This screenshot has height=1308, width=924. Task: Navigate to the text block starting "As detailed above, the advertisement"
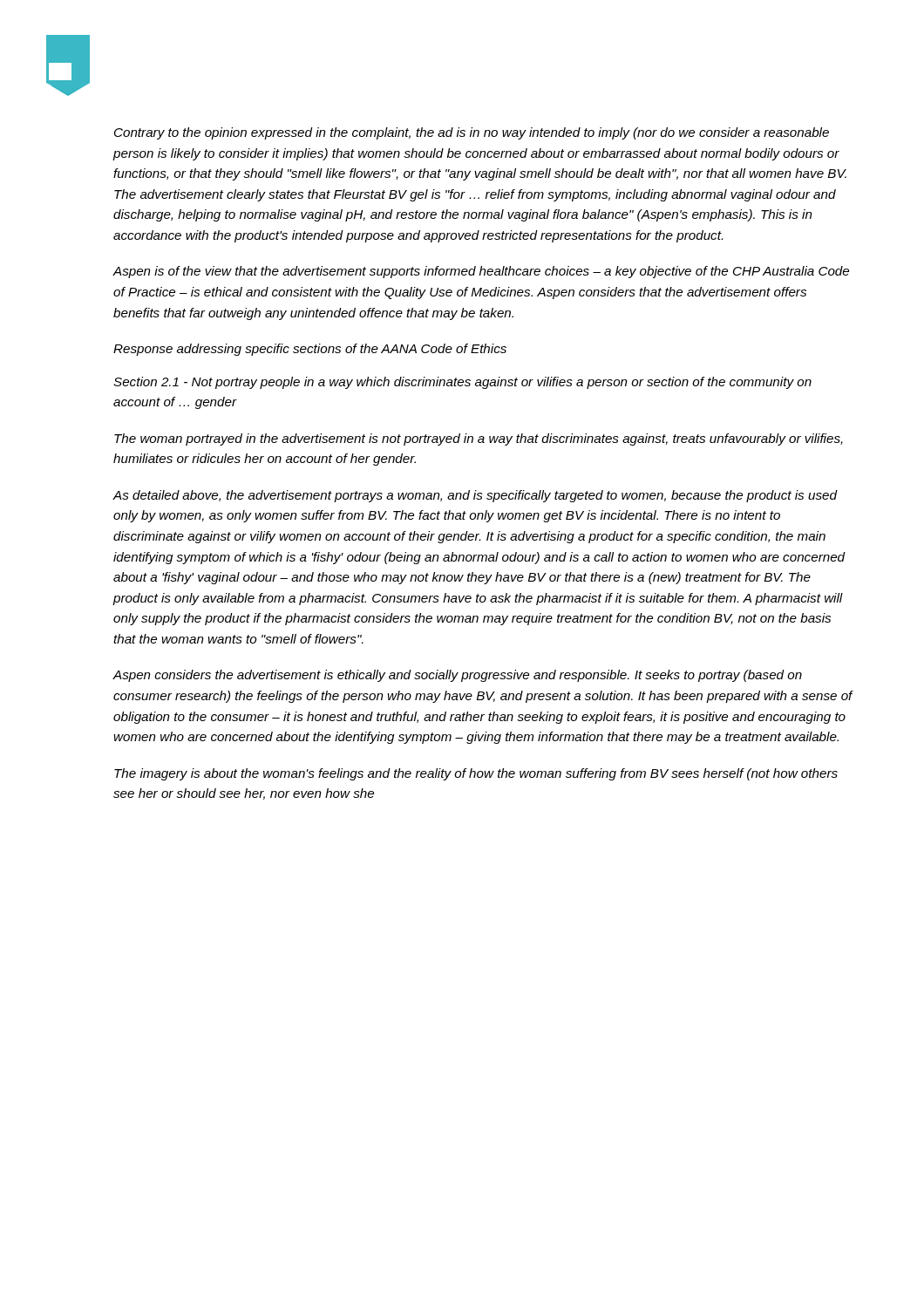pyautogui.click(x=484, y=567)
